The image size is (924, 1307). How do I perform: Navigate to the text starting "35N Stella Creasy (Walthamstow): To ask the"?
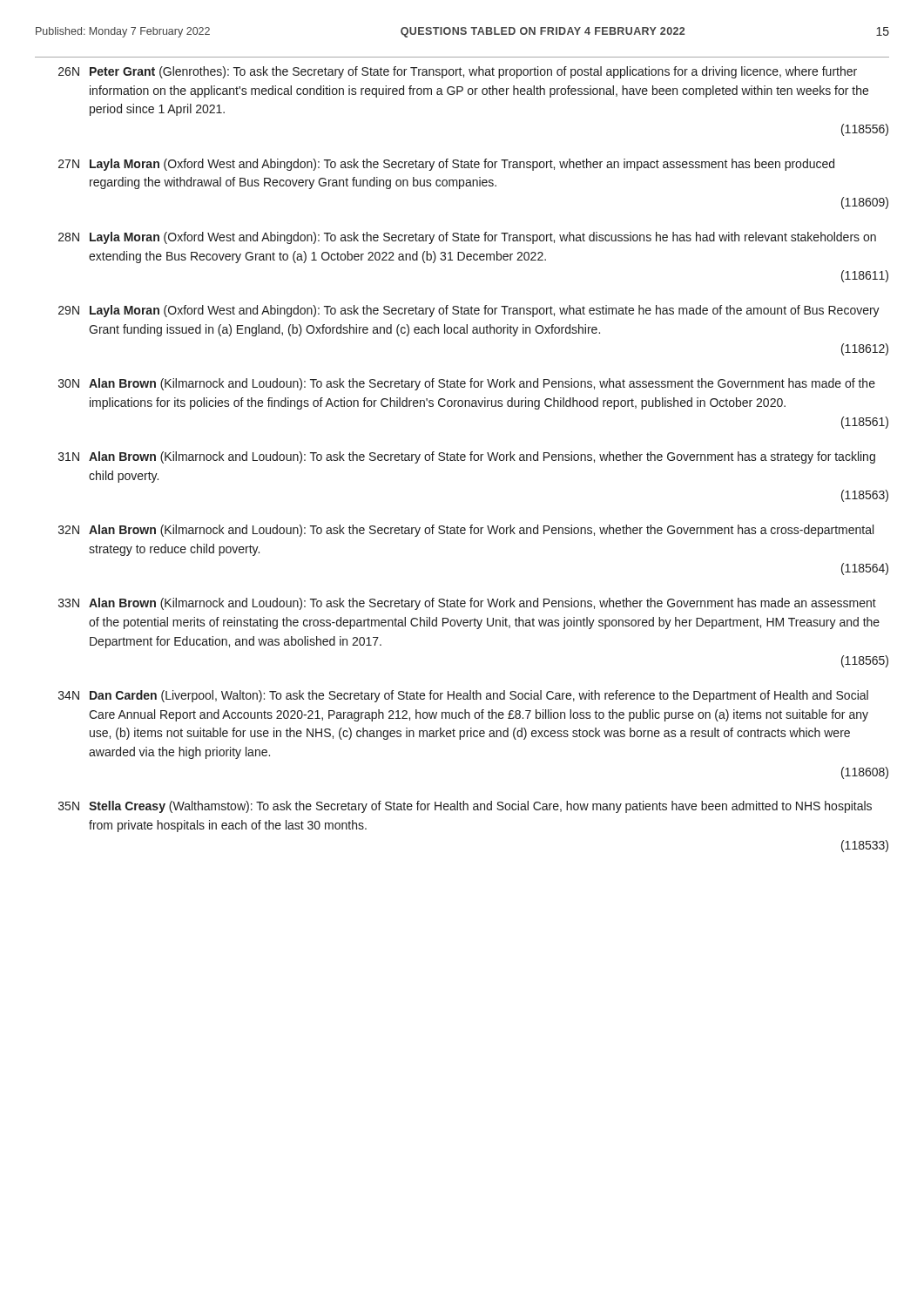pos(465,807)
